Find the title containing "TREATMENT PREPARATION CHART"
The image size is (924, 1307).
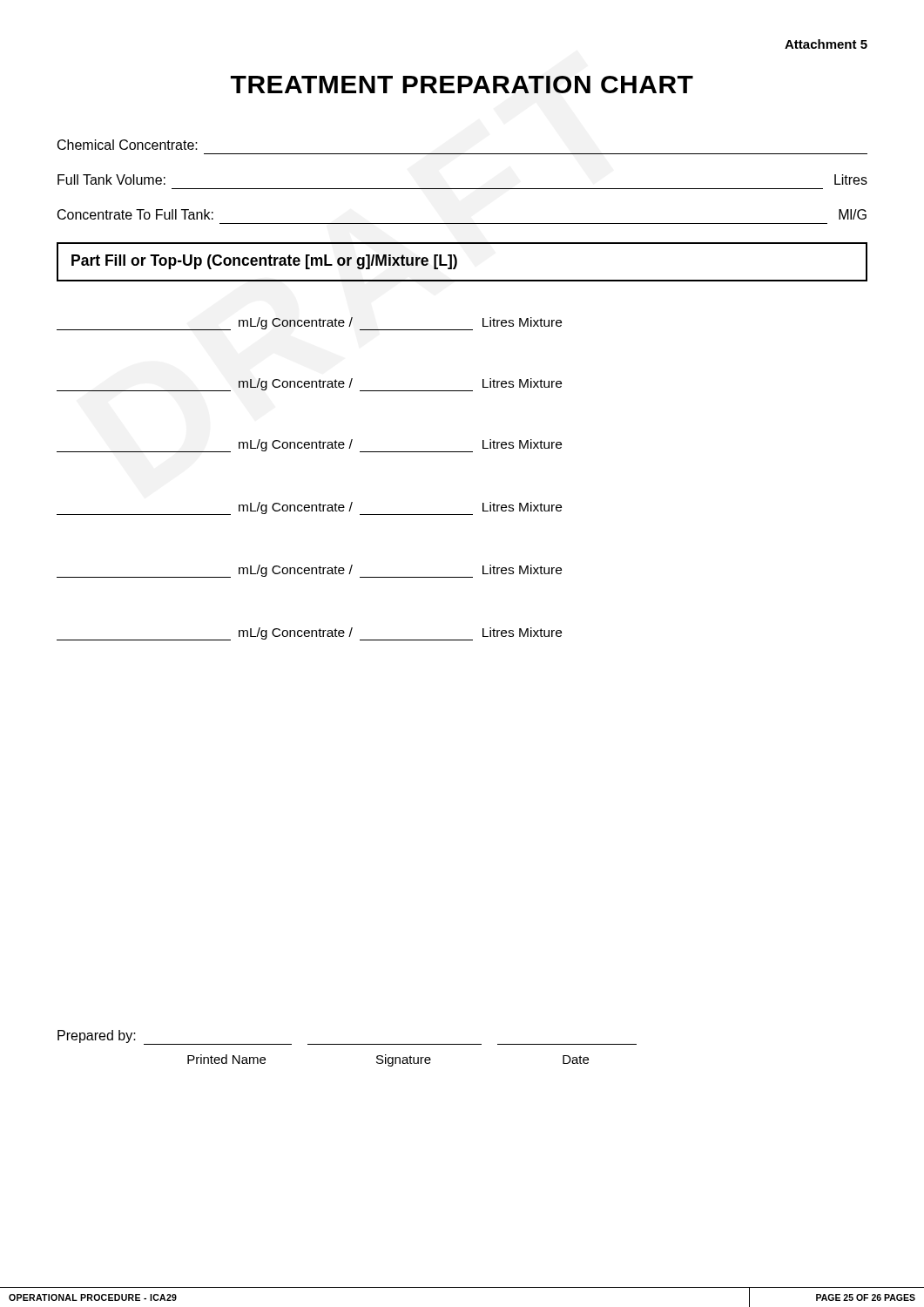coord(462,84)
